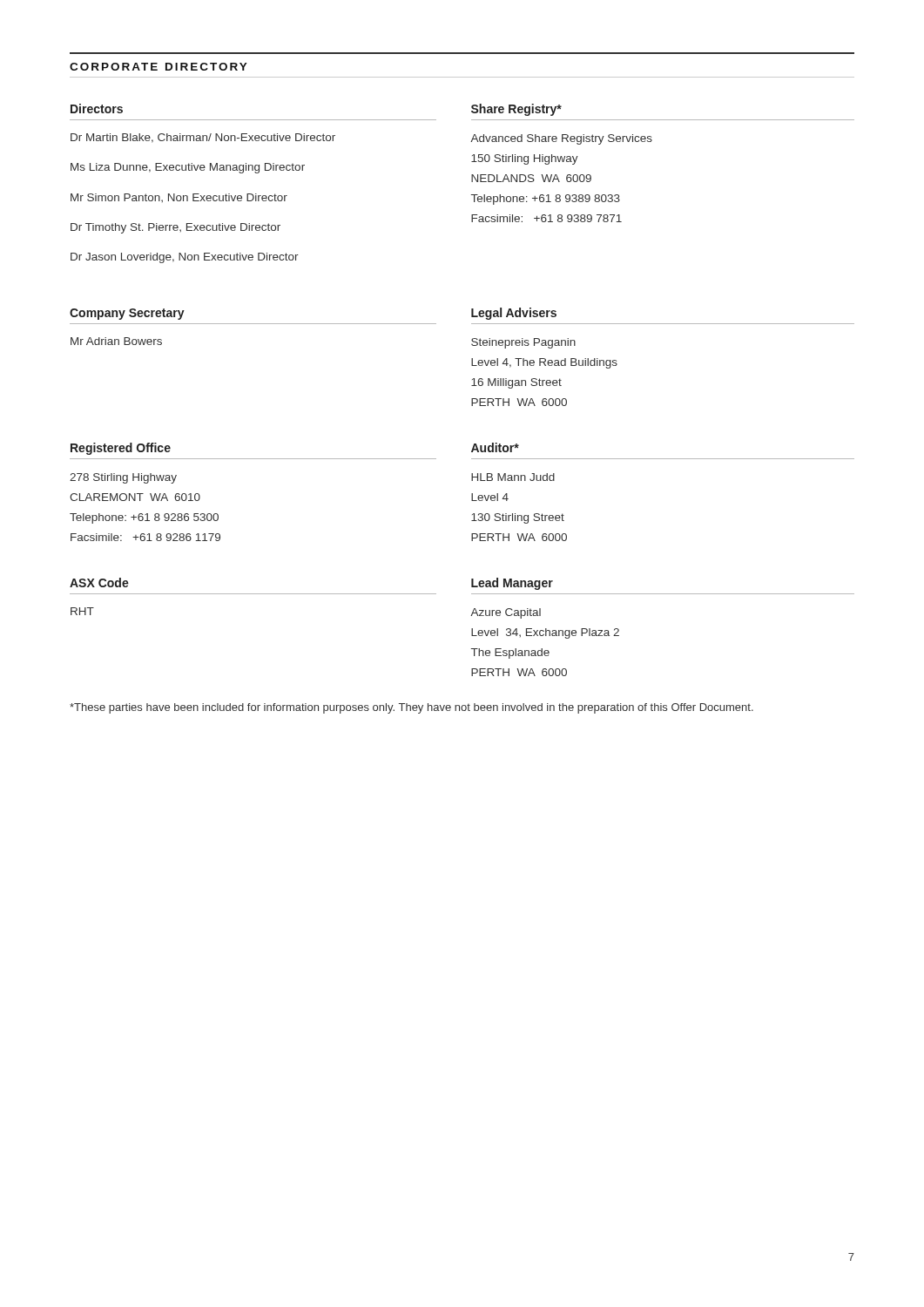Click where it says "Mr Adrian Bowers"
This screenshot has width=924, height=1307.
coord(116,341)
